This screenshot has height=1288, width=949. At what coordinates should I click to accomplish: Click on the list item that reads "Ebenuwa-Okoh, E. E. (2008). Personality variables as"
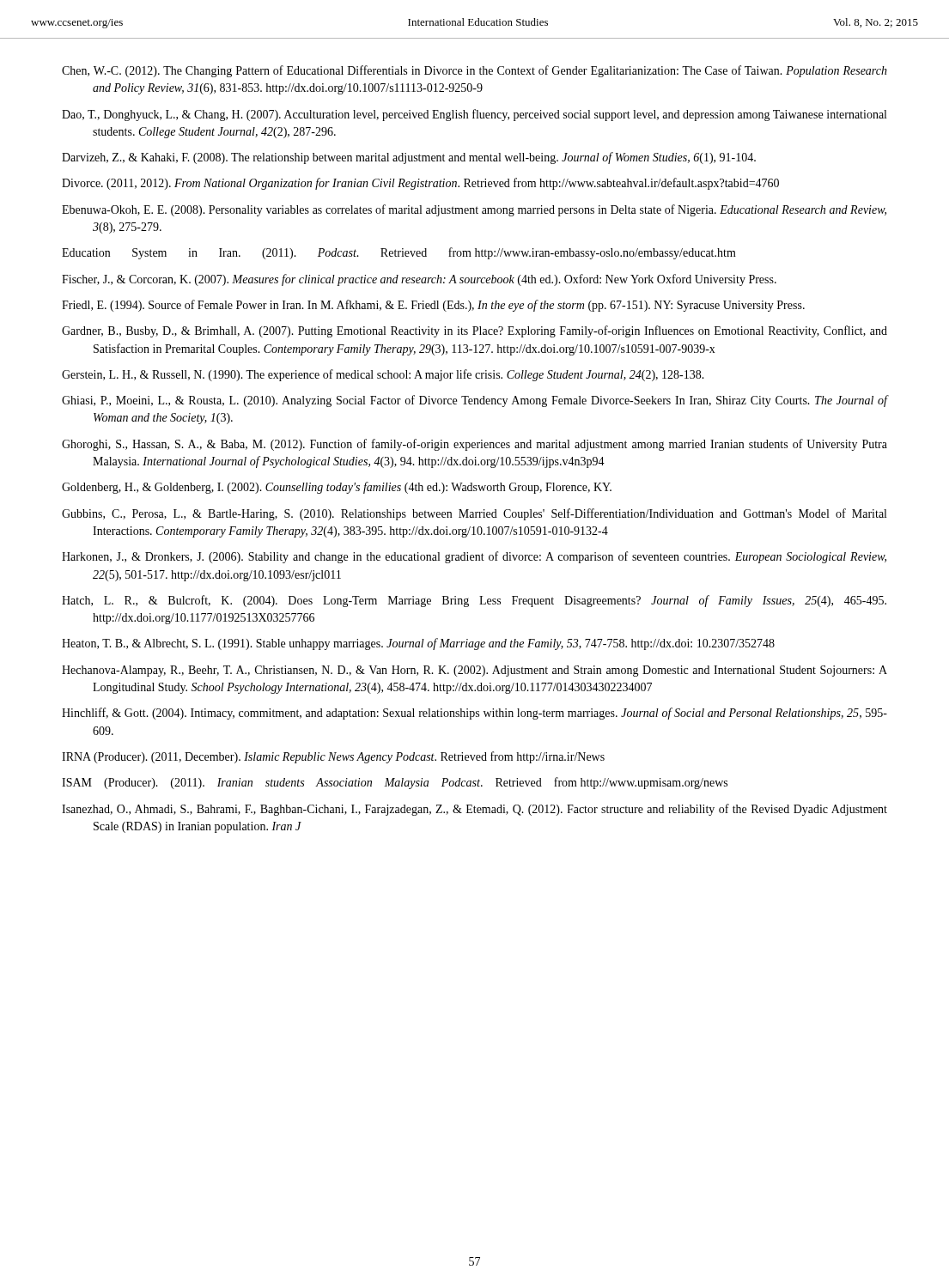pyautogui.click(x=474, y=219)
